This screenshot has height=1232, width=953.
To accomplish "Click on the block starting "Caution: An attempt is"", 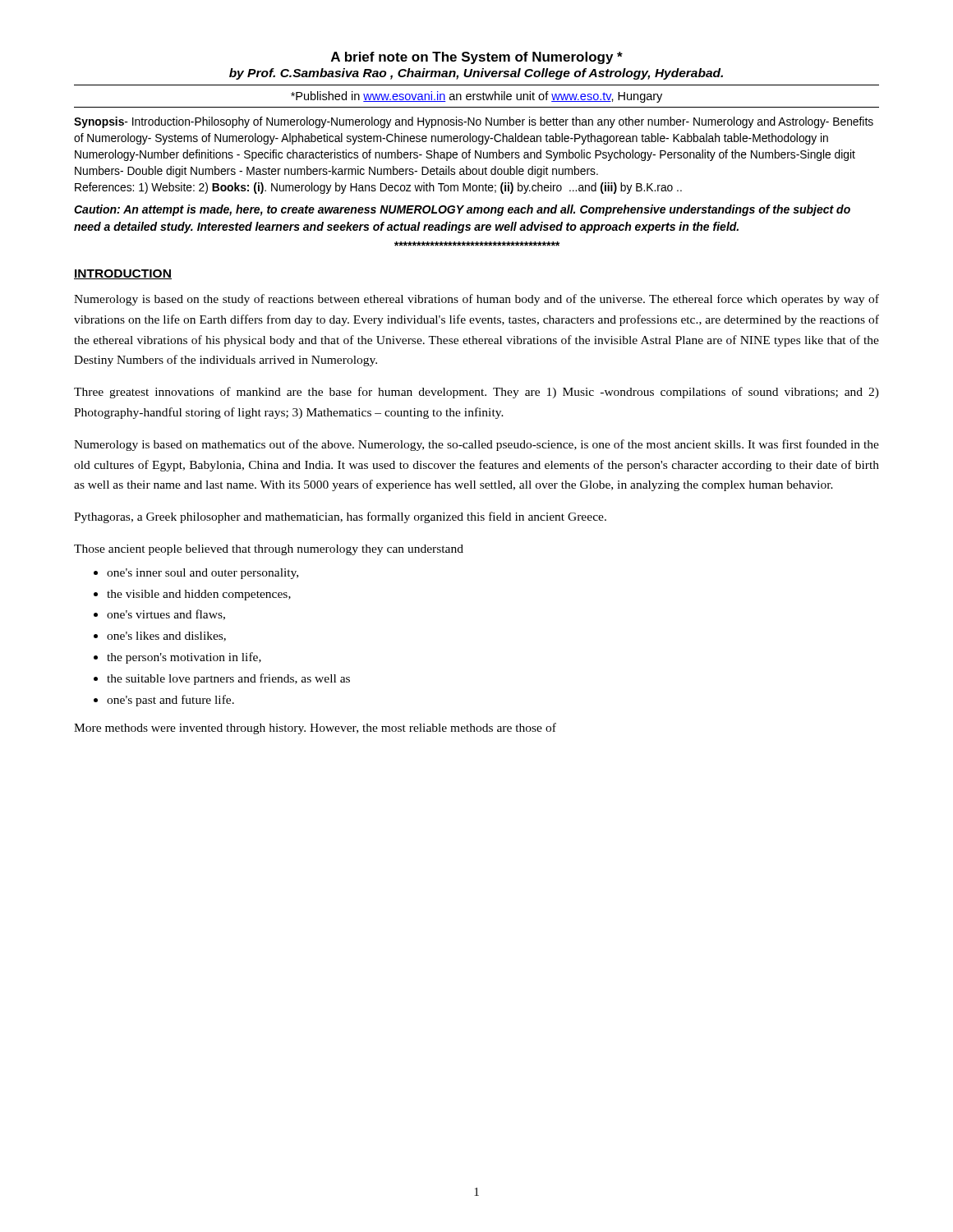I will click(476, 229).
